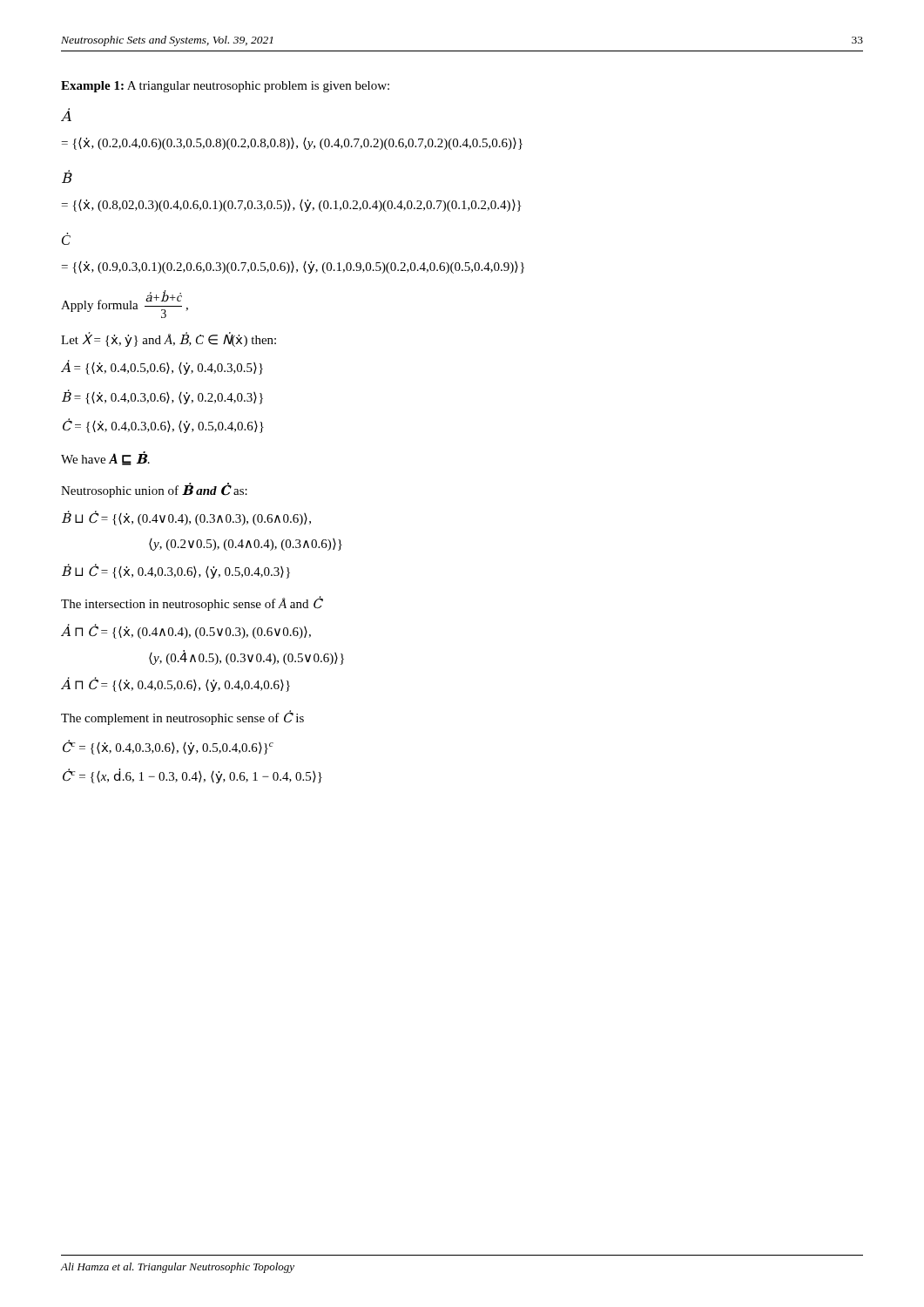
Task: Point to "Apply formula ȧ+ḃ+ċ 3 ,"
Action: click(125, 306)
